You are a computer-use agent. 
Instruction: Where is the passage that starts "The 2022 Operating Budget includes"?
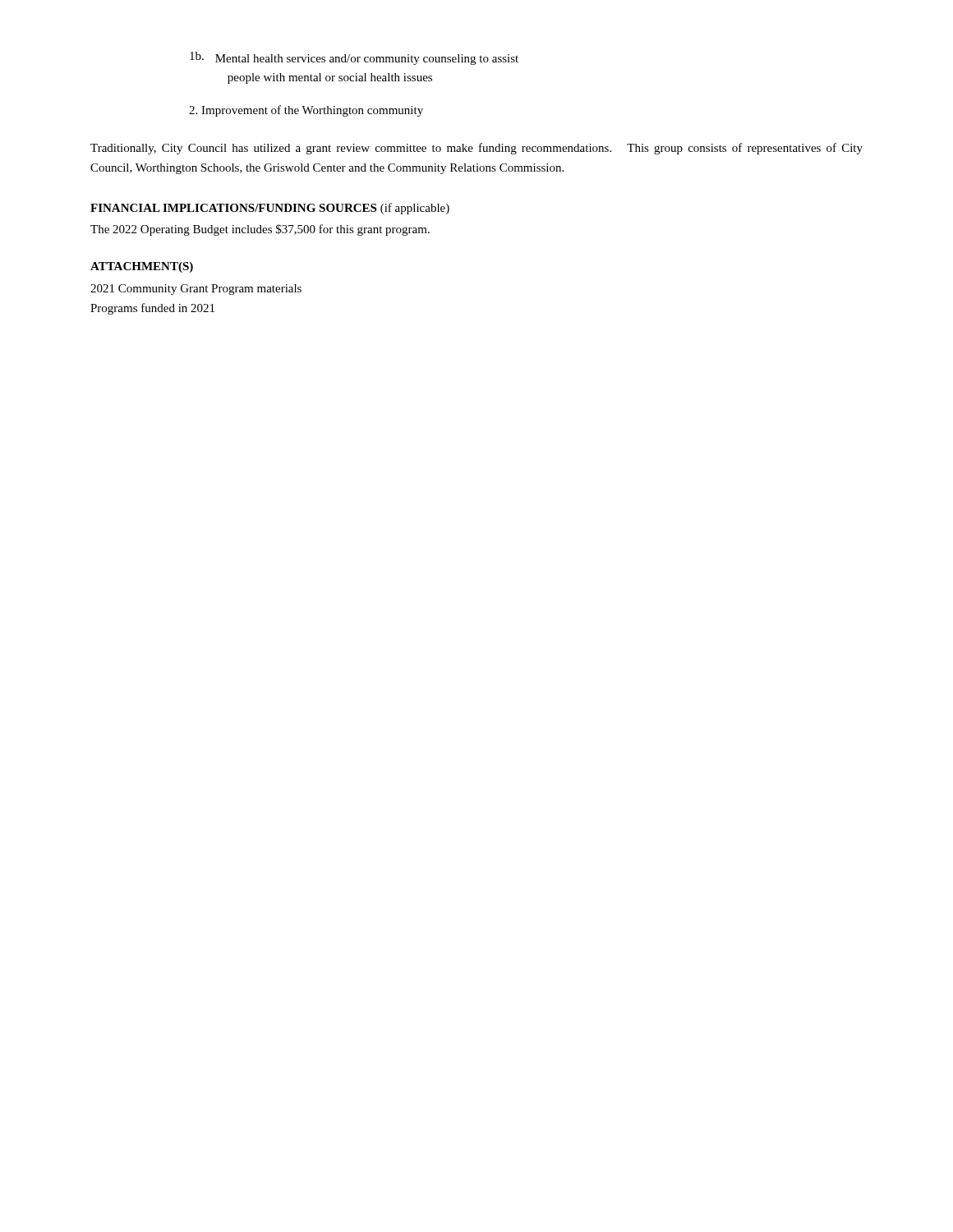pyautogui.click(x=260, y=229)
